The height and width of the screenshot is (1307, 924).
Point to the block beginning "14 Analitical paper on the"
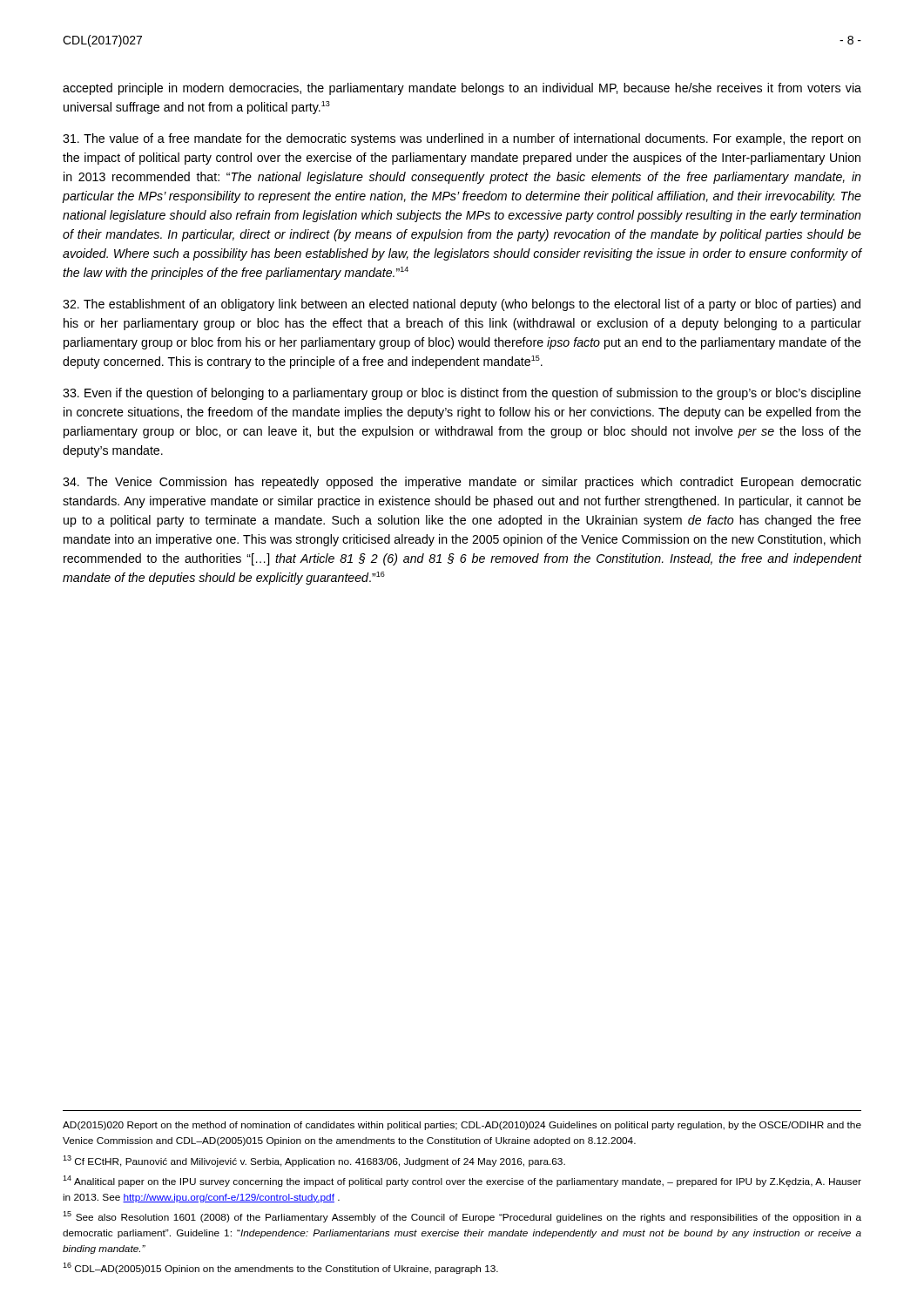click(462, 1189)
